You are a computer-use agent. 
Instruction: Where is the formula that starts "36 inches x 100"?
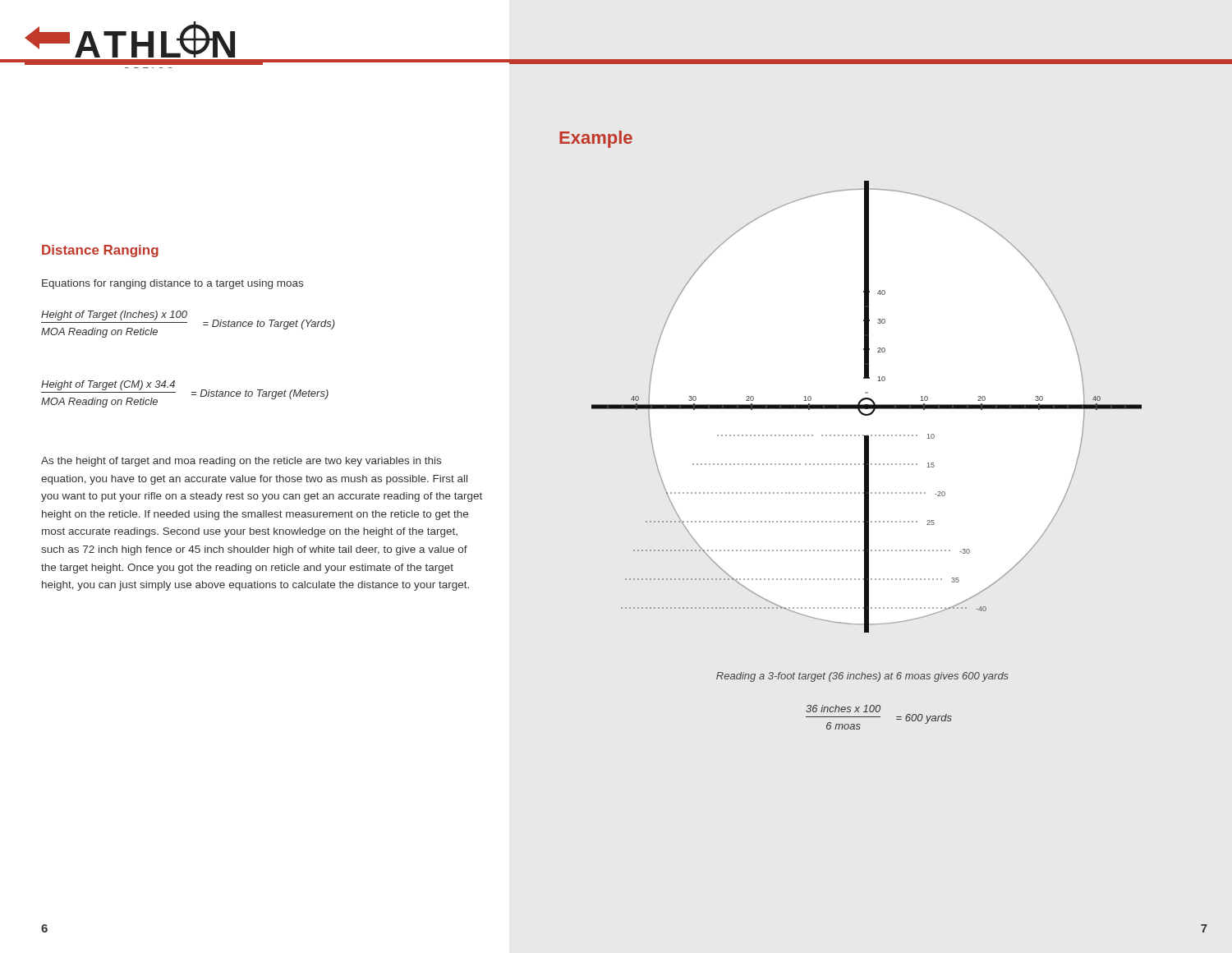click(879, 717)
